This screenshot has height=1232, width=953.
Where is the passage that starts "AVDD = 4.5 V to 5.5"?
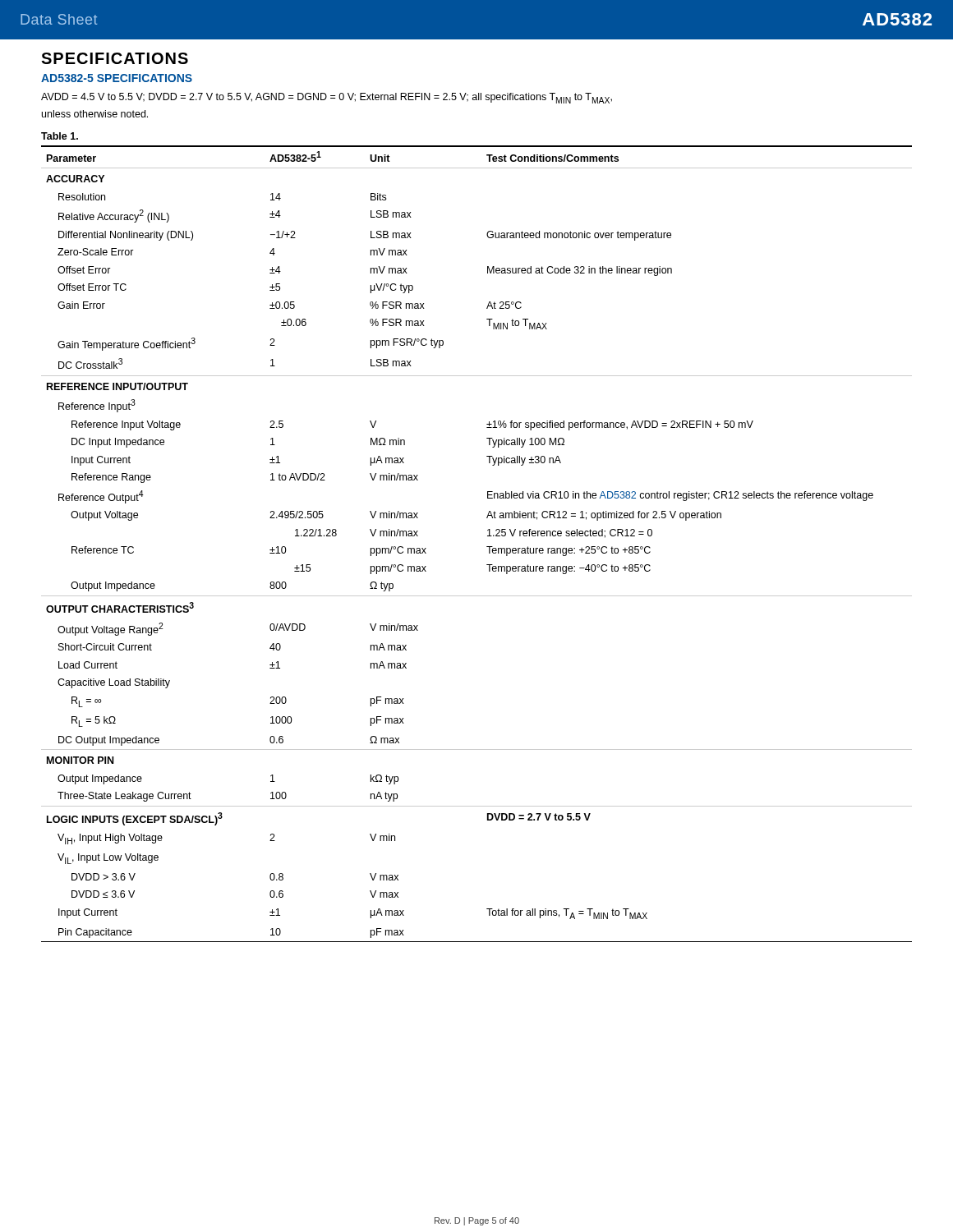point(327,106)
